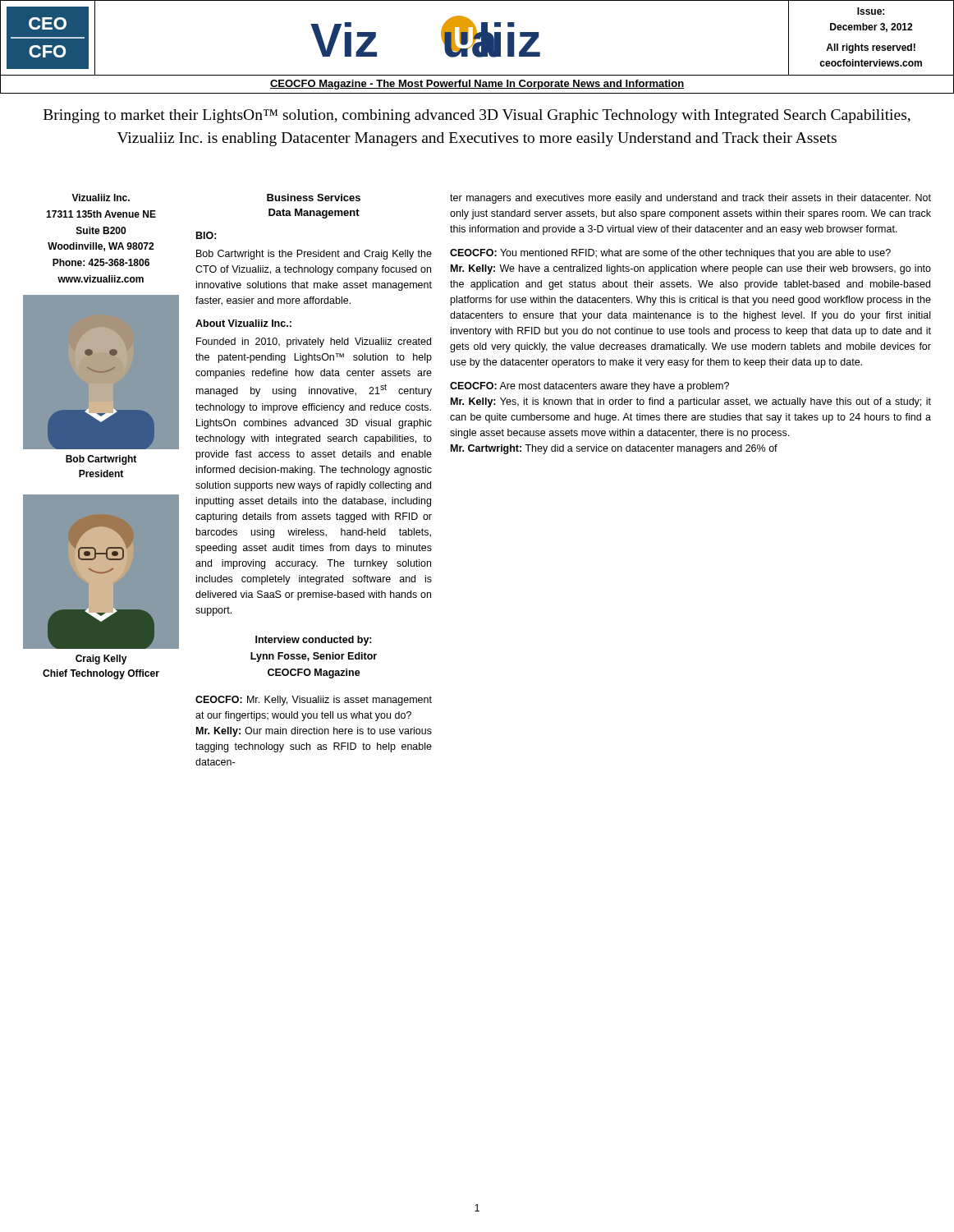Point to the block beginning "CEOCFO: You mentioned RFID; what are some"
This screenshot has width=954, height=1232.
click(x=690, y=308)
